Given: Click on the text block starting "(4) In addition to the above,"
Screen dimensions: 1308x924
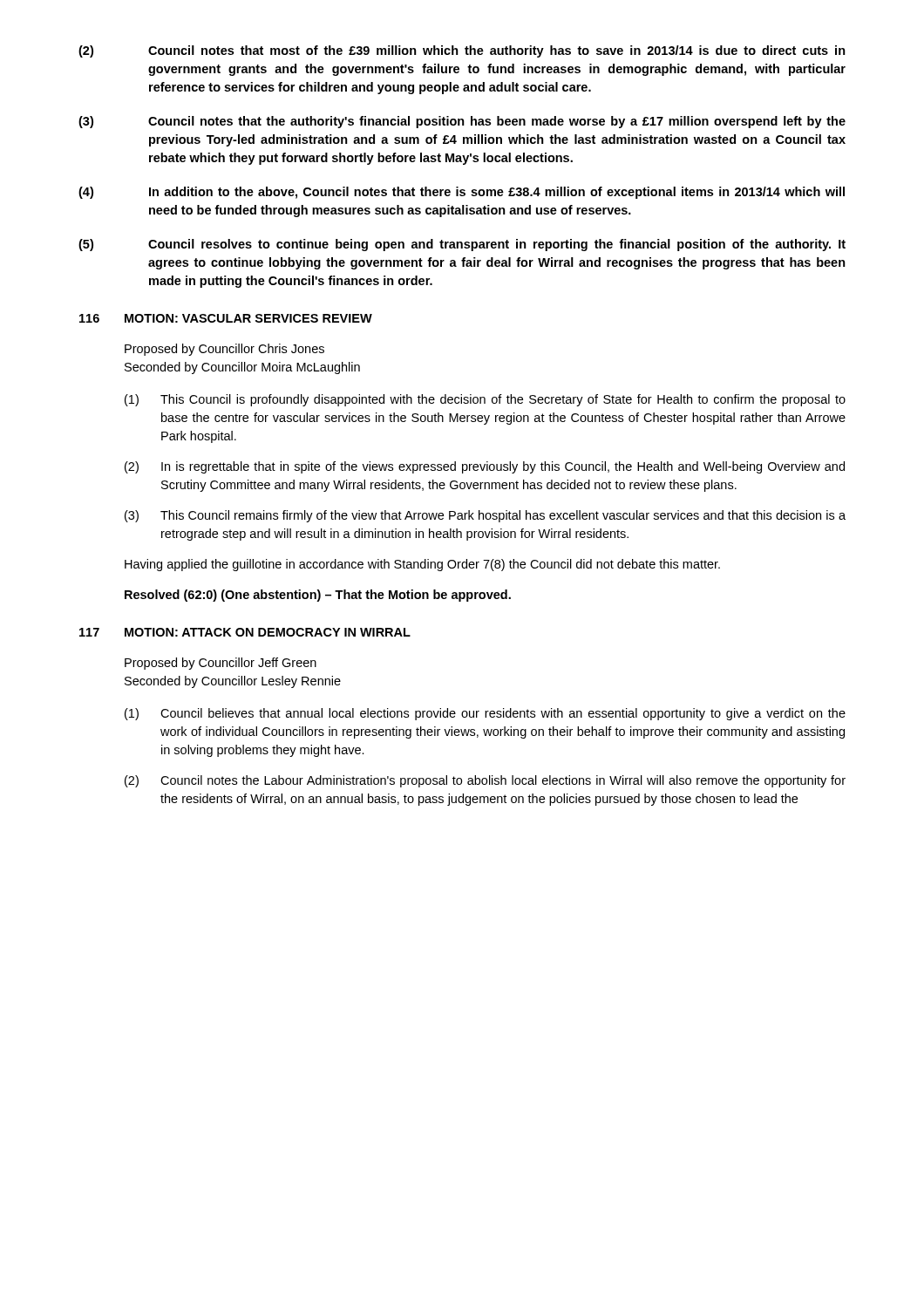Looking at the screenshot, I should coord(462,202).
